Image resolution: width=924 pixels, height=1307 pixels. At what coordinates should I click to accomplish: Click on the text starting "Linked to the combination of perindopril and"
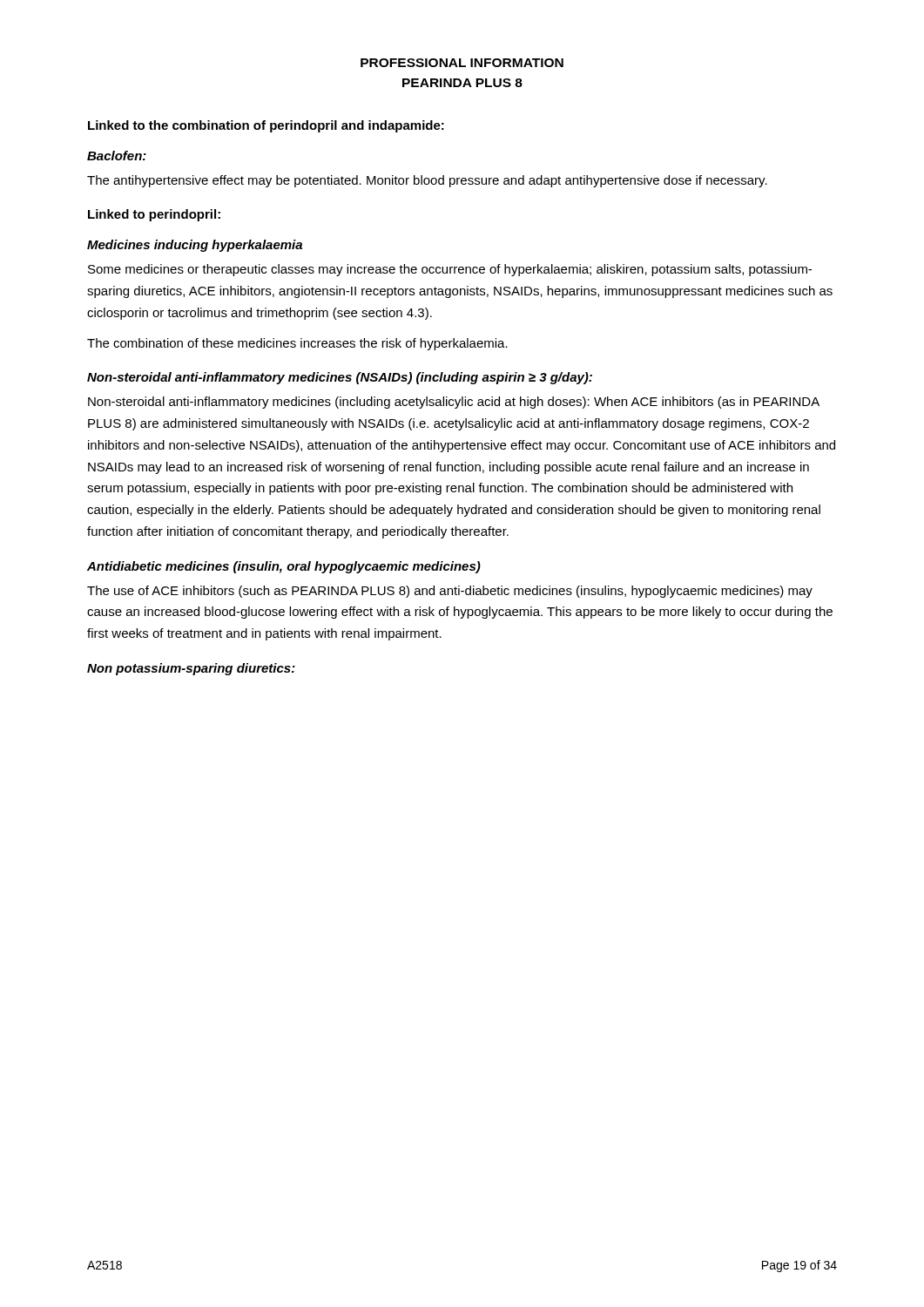pos(266,125)
